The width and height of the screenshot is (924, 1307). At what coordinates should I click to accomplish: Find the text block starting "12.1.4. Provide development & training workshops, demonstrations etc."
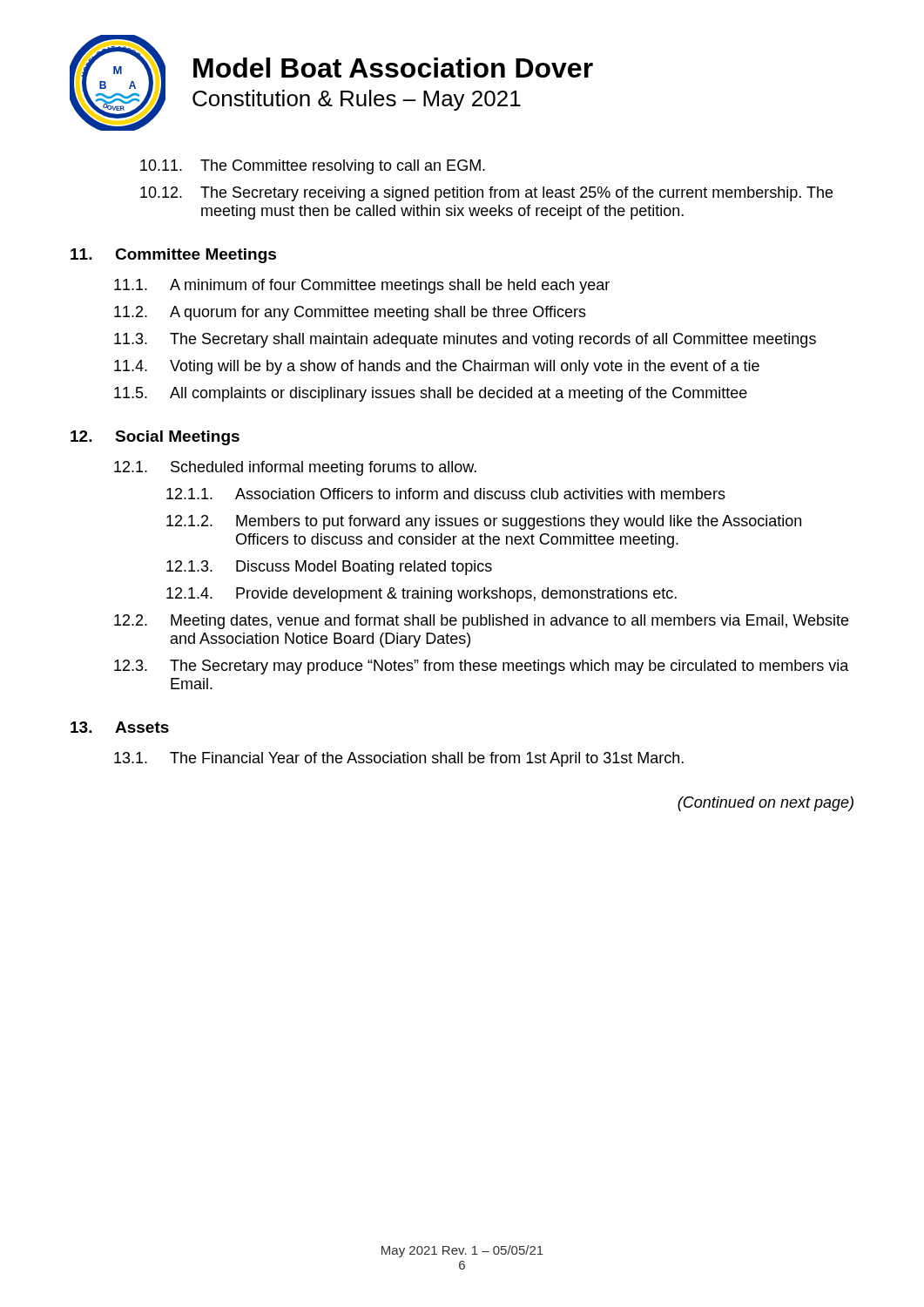(x=422, y=594)
